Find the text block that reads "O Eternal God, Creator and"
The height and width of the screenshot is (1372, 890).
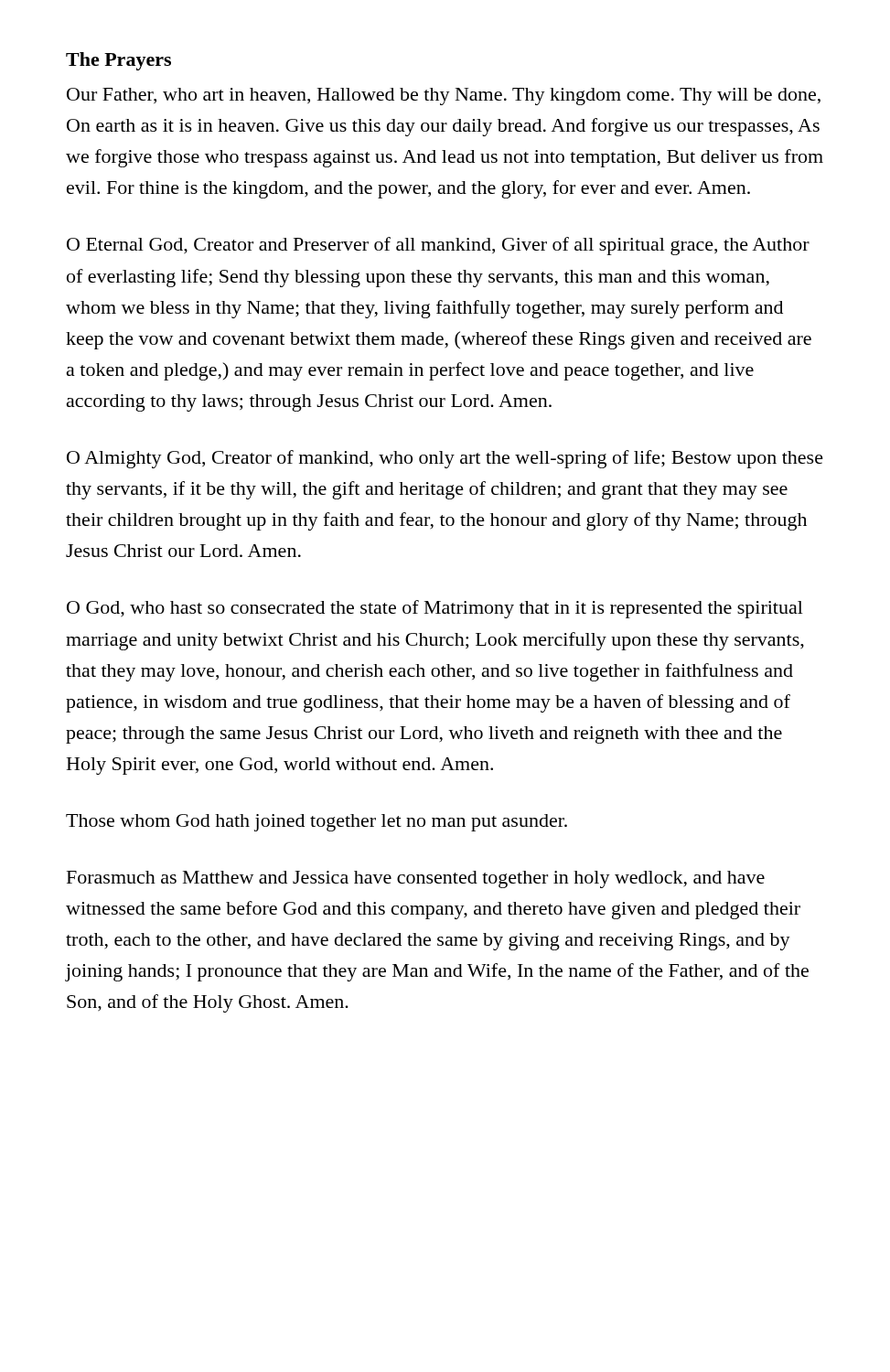click(x=439, y=322)
